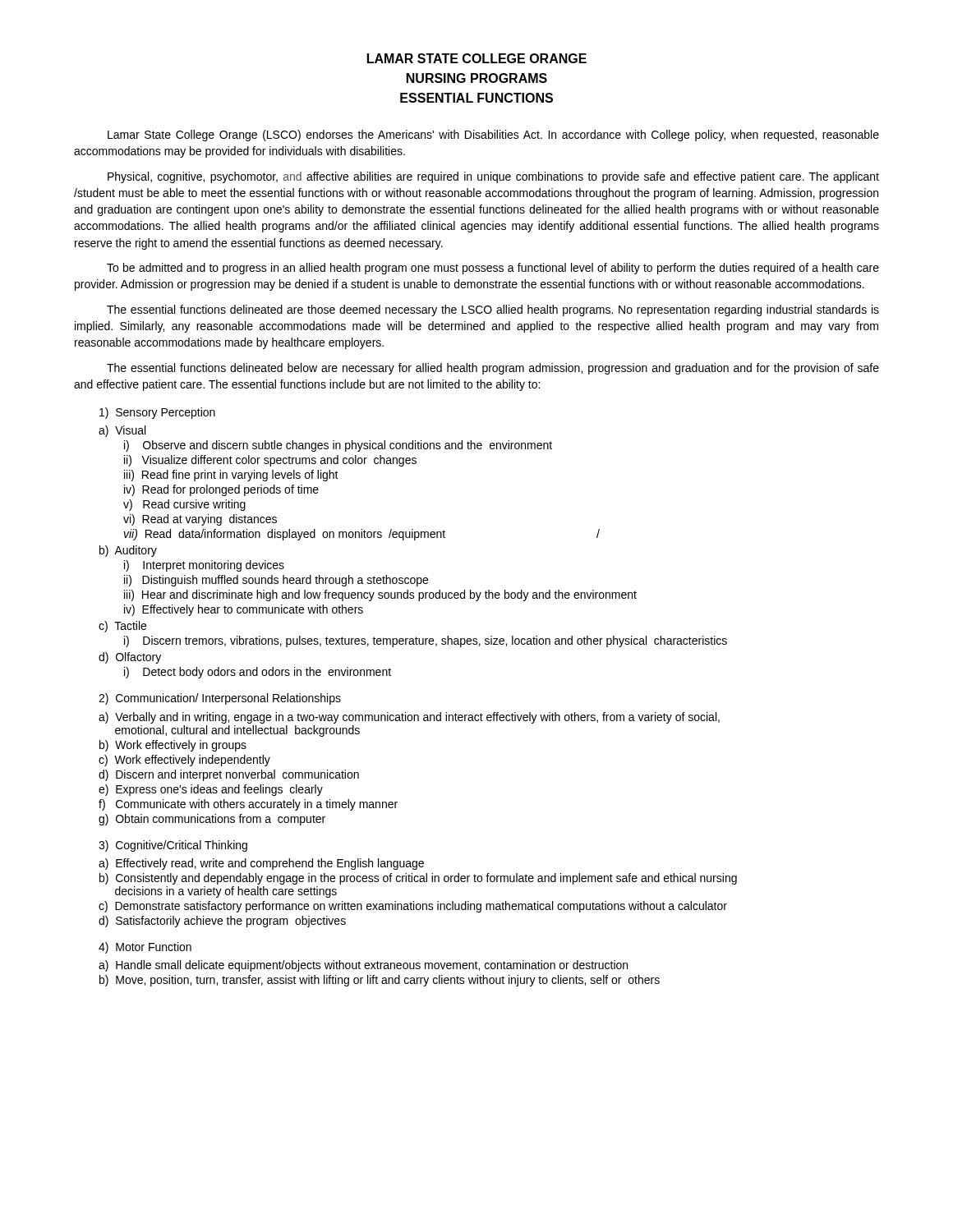
Task: Click on the list item containing "iv) Read for prolonged periods of"
Action: click(221, 490)
